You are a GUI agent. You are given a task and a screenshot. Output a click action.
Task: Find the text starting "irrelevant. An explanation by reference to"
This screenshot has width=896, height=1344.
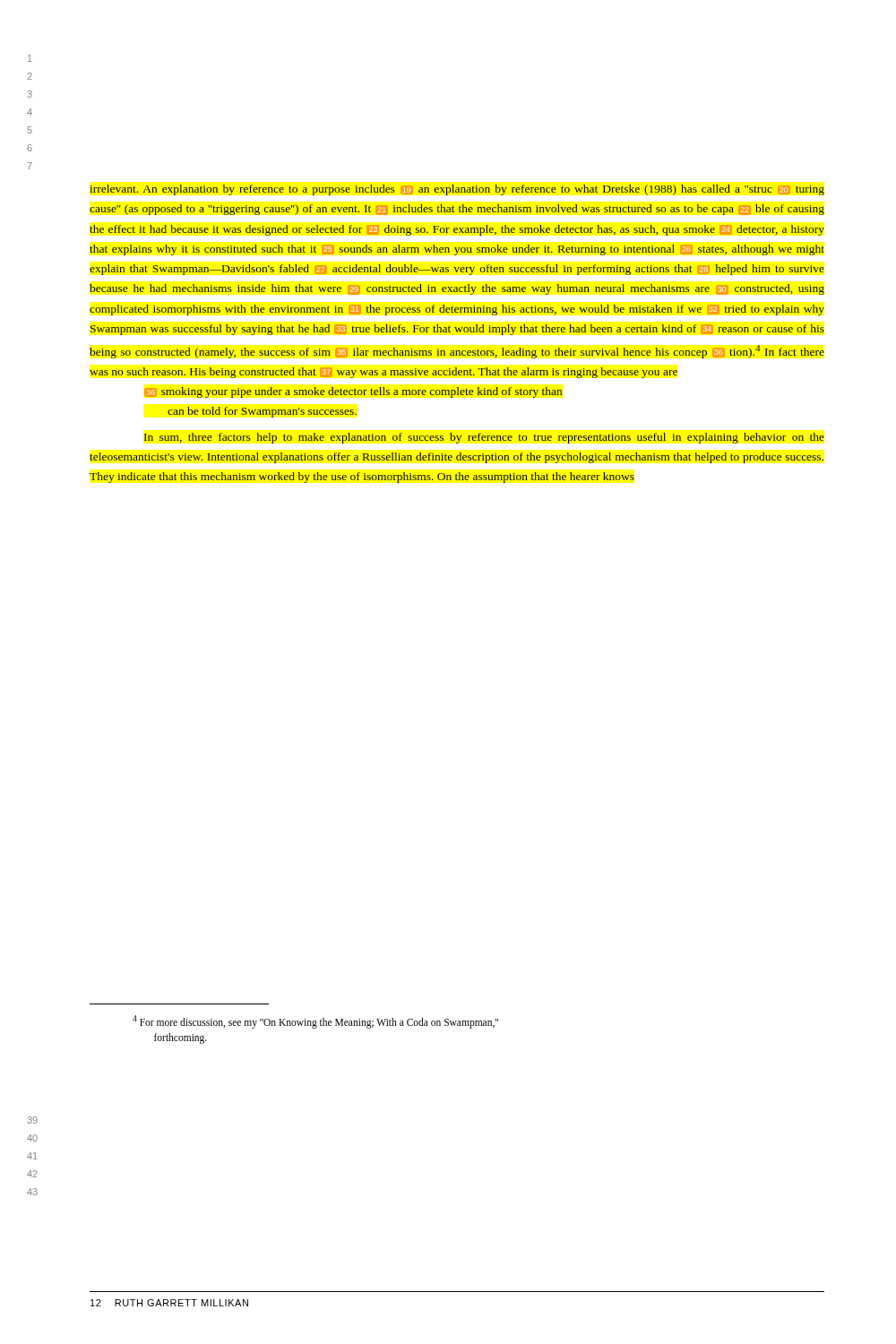tap(457, 280)
